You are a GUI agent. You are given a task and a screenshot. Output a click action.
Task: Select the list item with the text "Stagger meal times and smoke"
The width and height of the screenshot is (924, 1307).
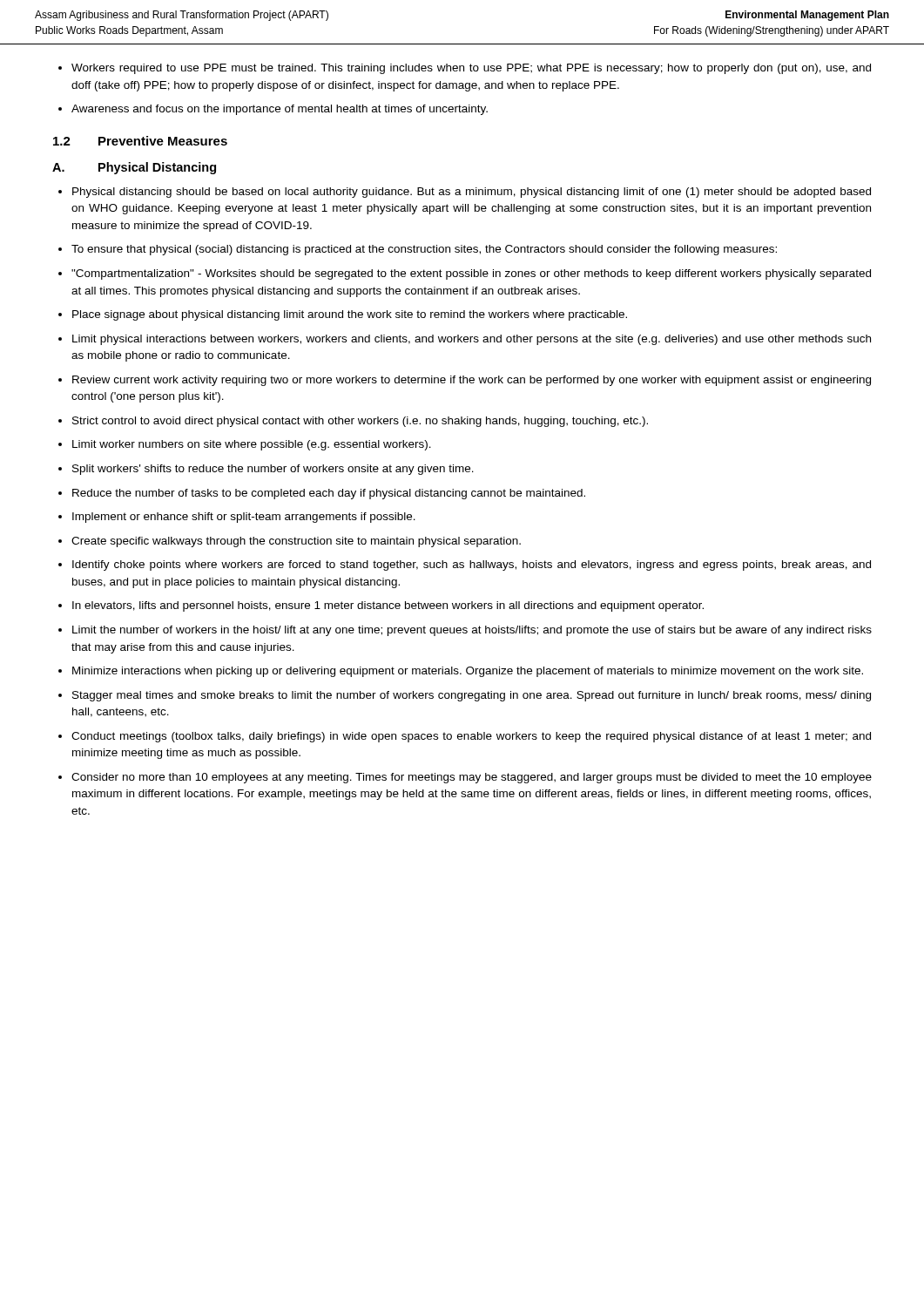tap(472, 703)
